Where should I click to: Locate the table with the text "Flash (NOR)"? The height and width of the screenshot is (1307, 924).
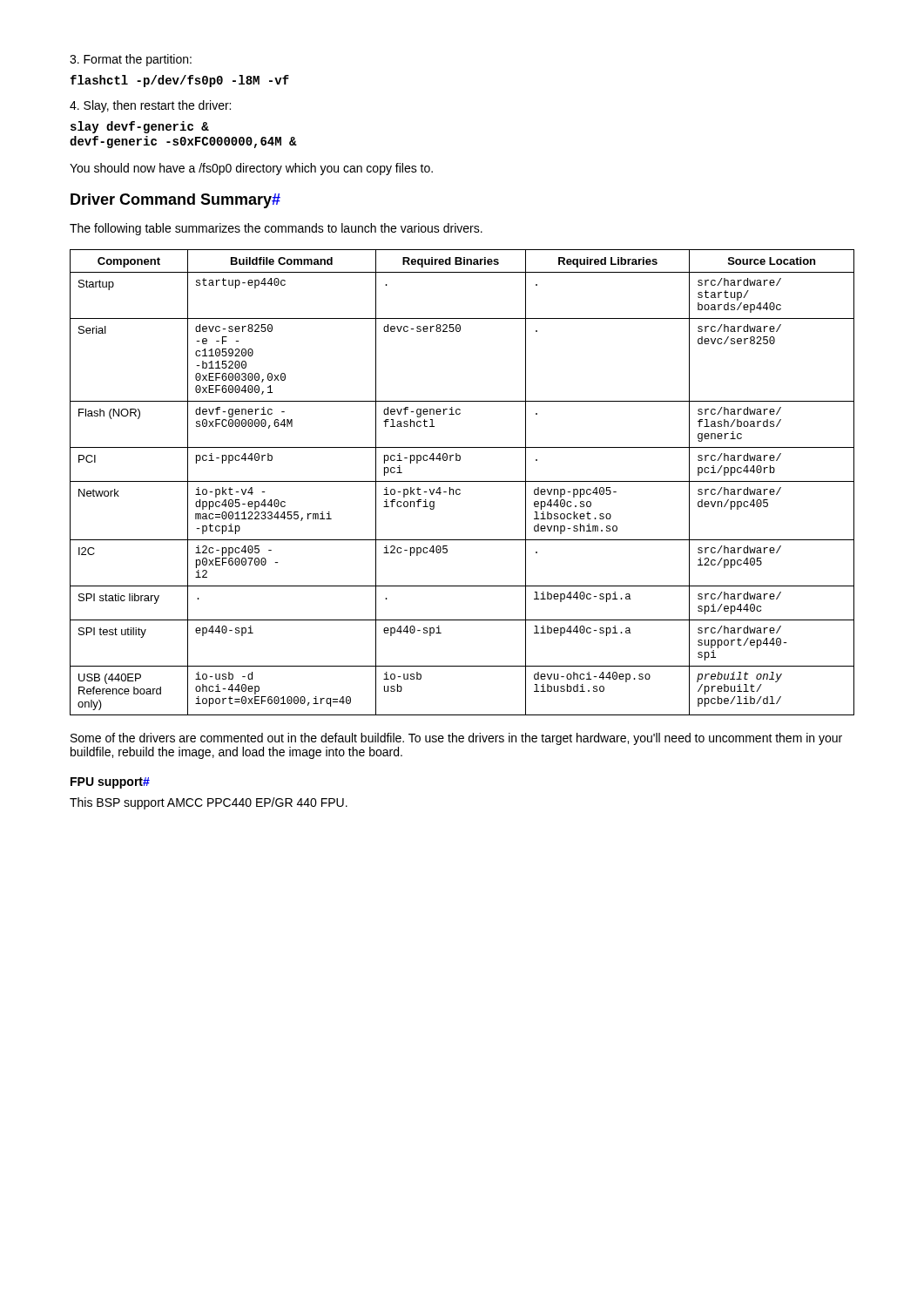pos(462,482)
